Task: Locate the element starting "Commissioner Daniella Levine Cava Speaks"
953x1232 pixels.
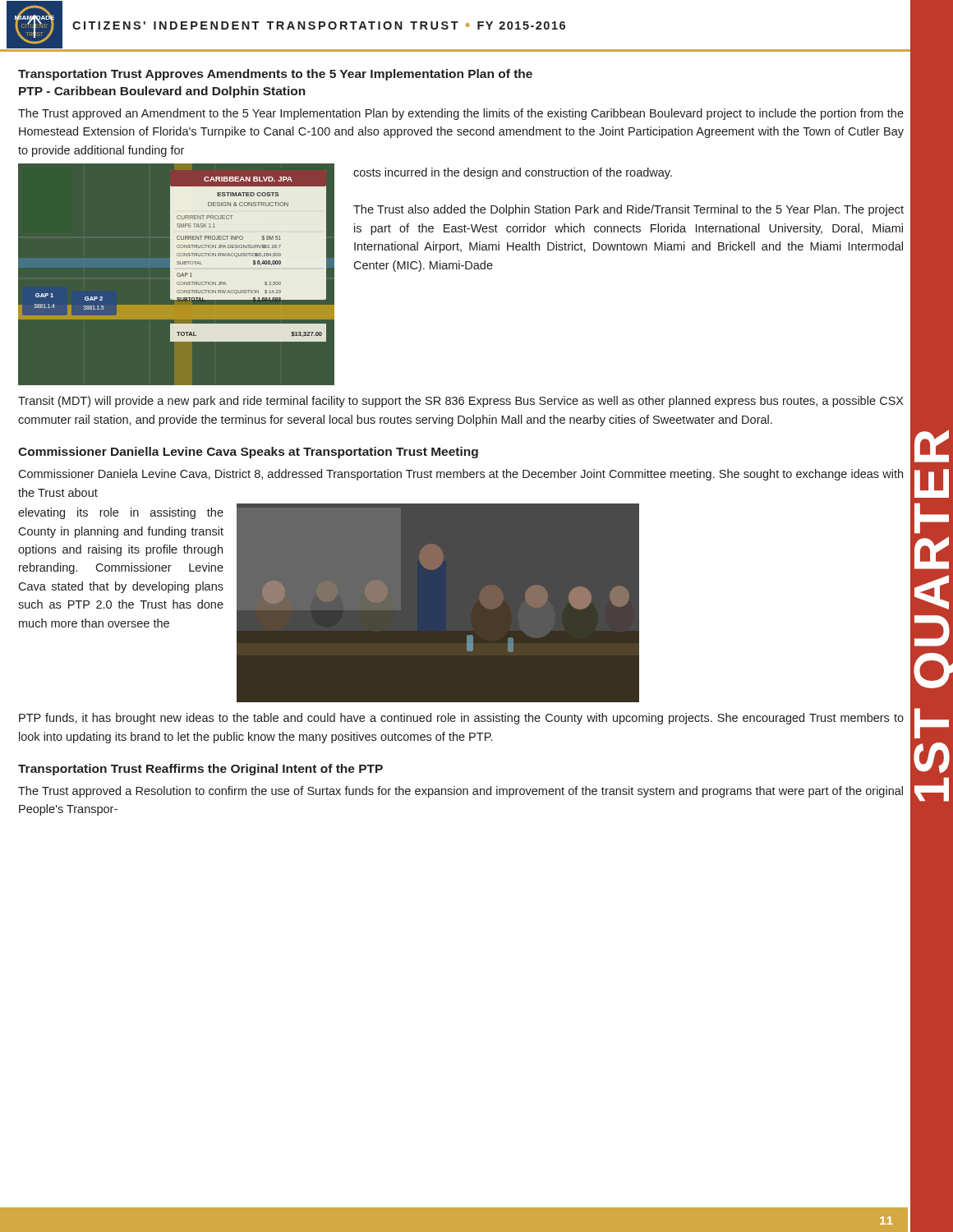Action: 248,451
